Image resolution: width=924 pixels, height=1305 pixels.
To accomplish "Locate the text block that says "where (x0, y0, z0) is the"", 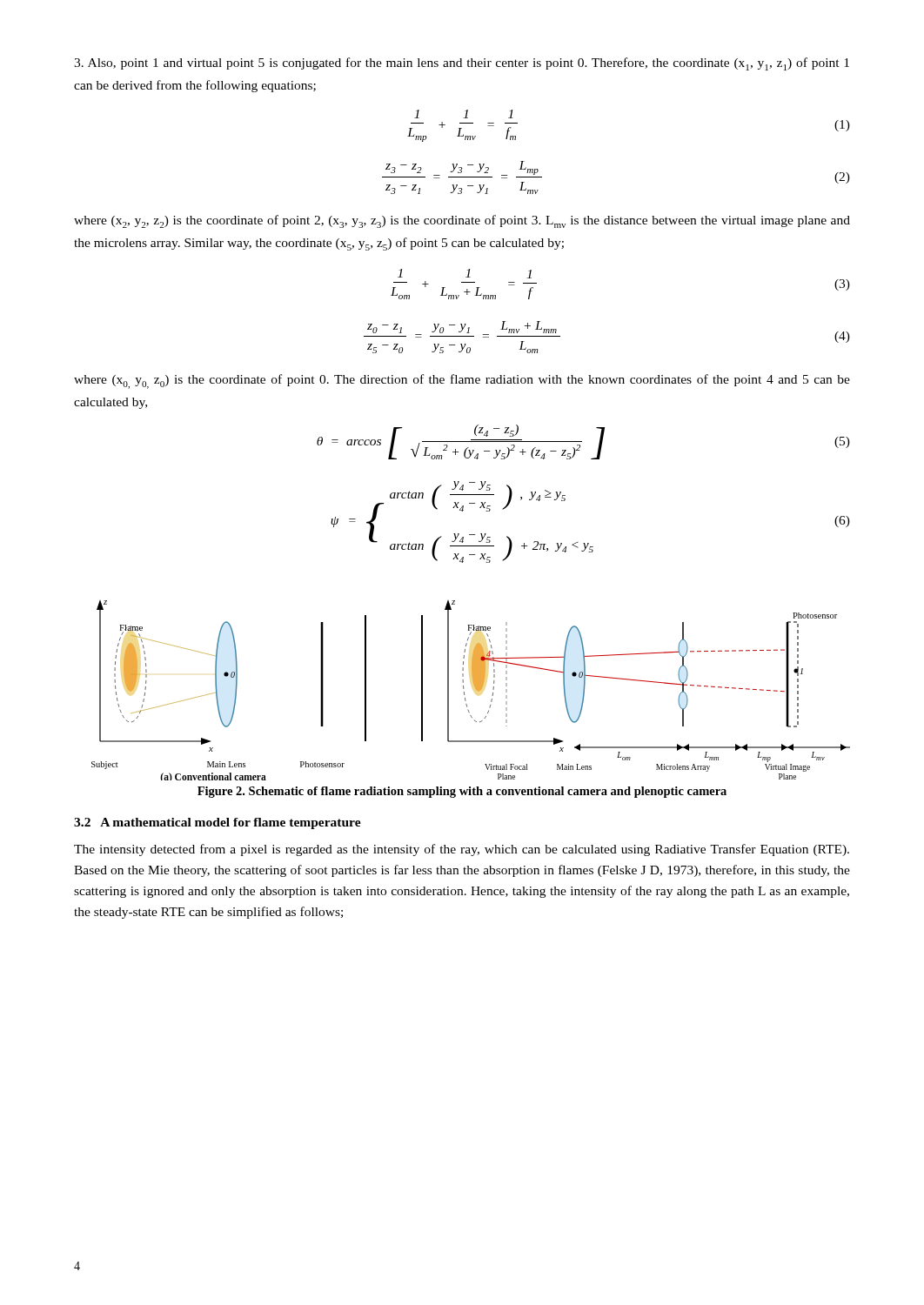I will pyautogui.click(x=462, y=391).
